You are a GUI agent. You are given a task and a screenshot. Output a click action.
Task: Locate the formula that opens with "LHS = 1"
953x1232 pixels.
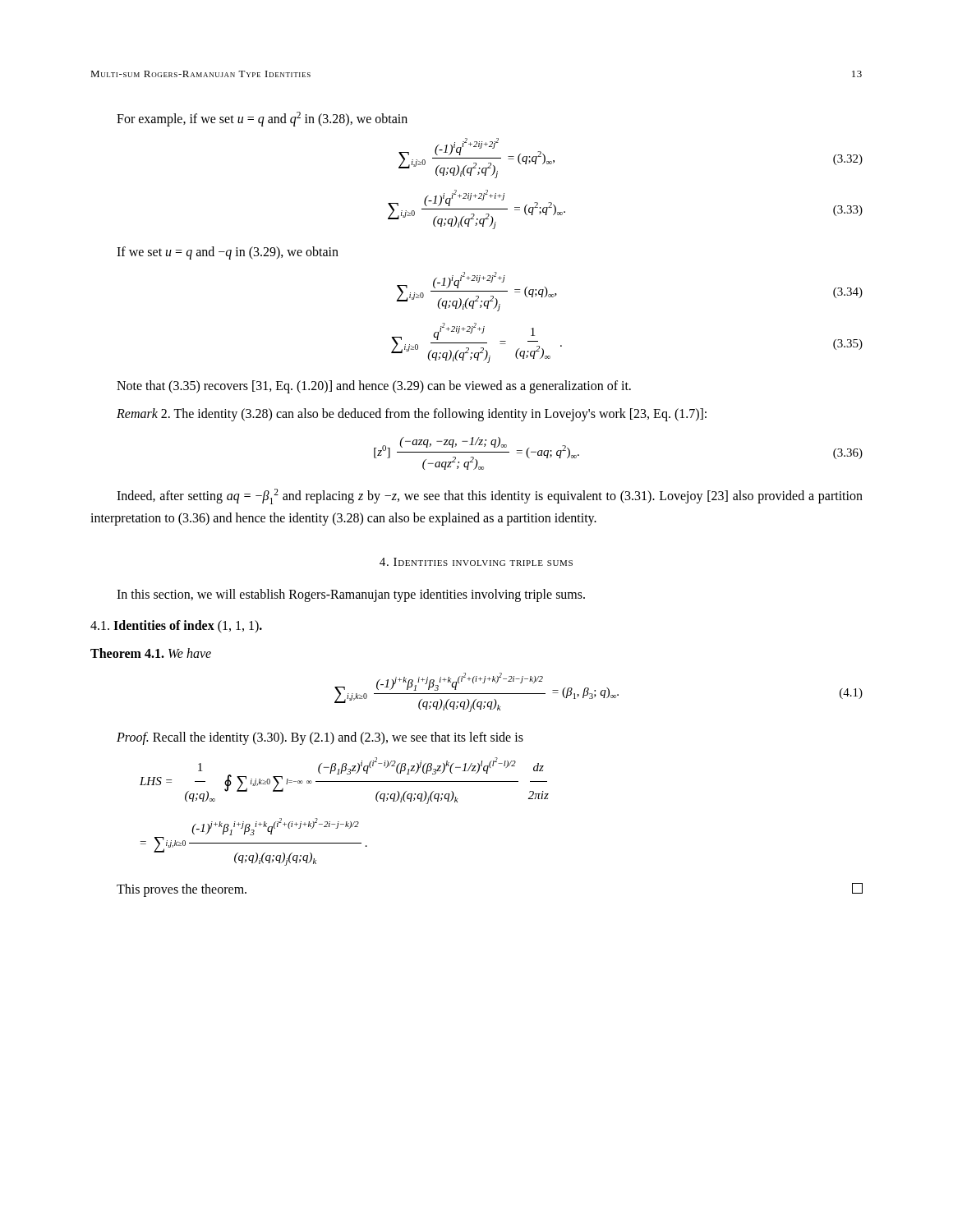click(x=347, y=812)
